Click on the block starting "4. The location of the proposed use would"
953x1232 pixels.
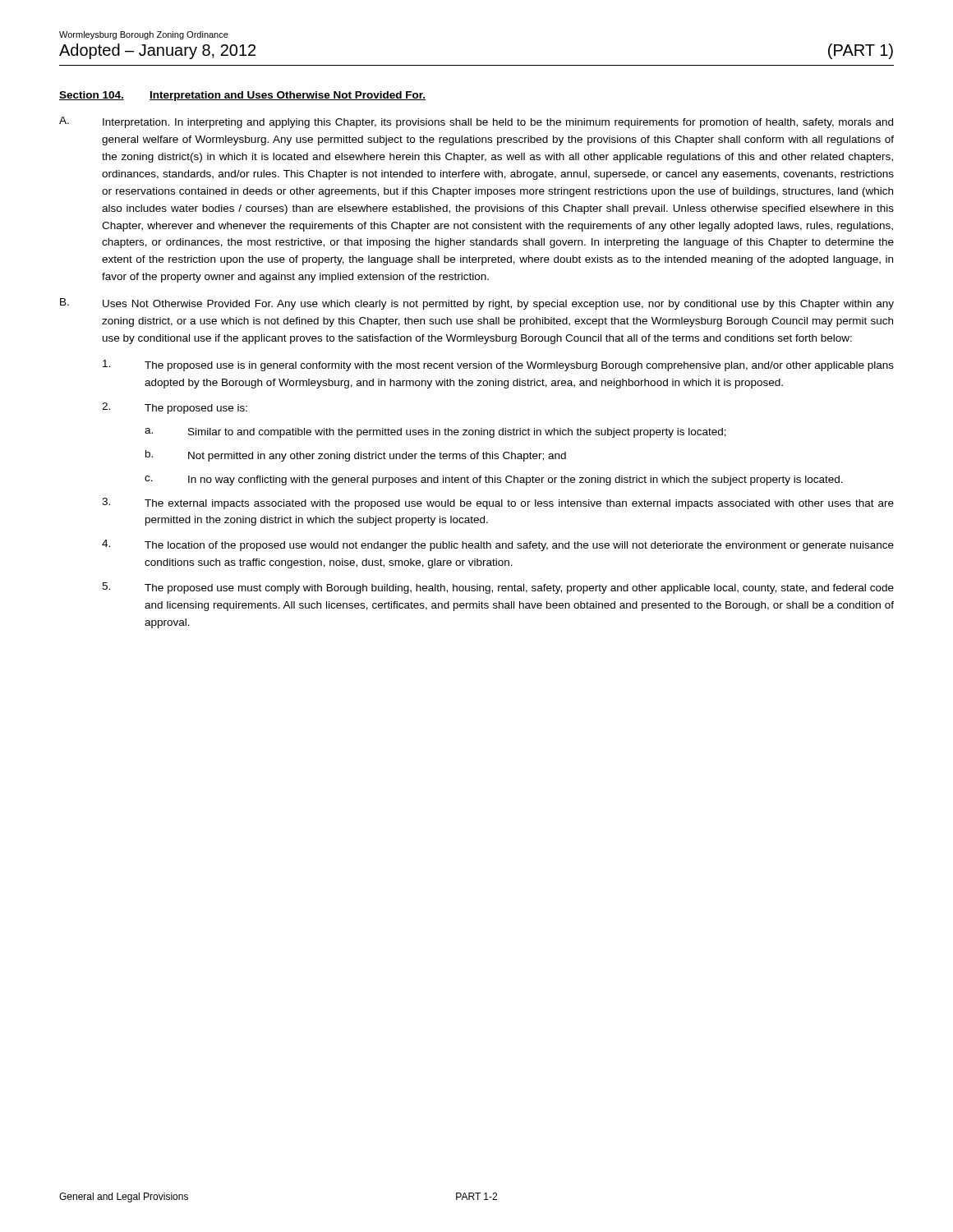click(498, 555)
